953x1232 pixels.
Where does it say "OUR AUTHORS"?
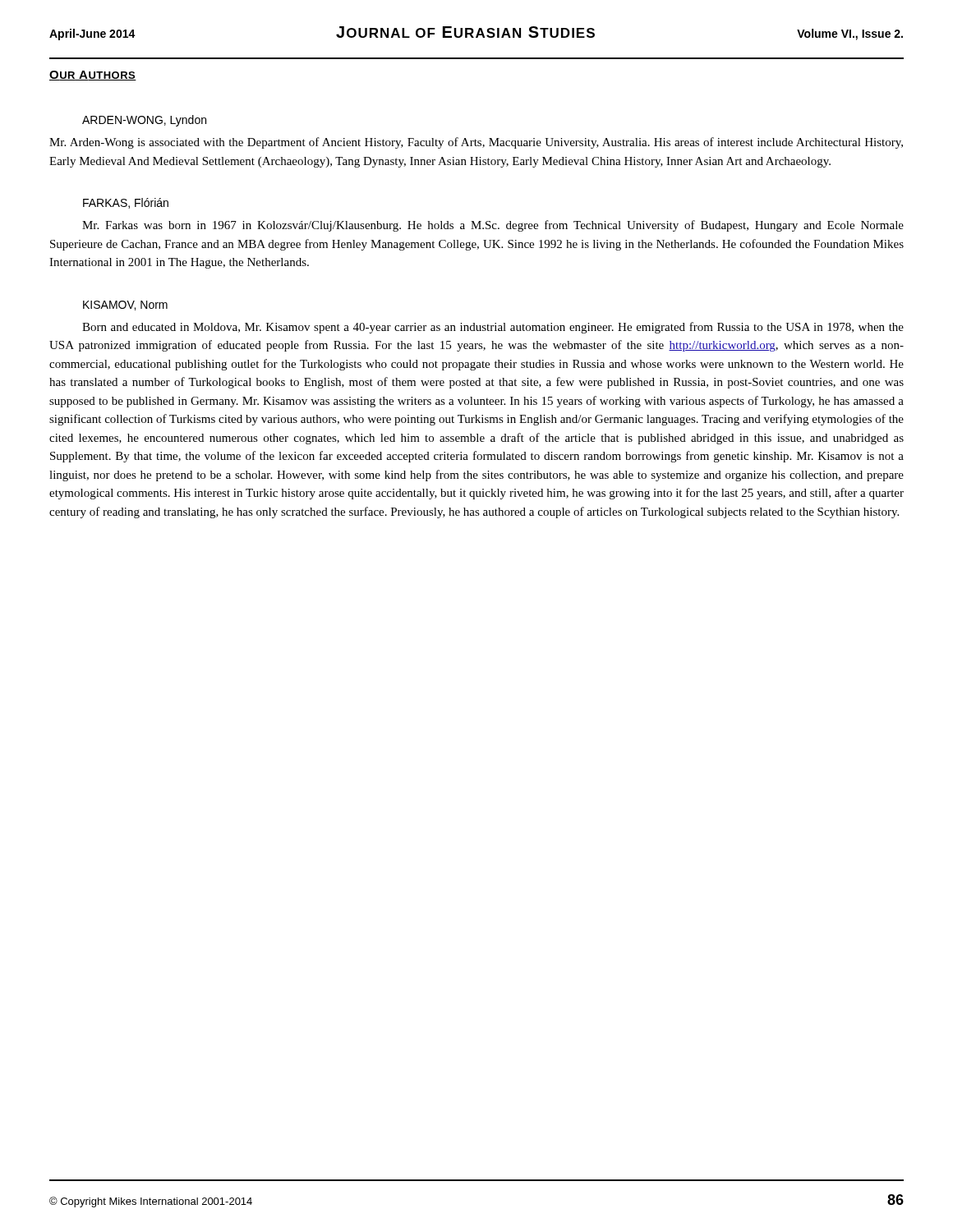point(93,74)
